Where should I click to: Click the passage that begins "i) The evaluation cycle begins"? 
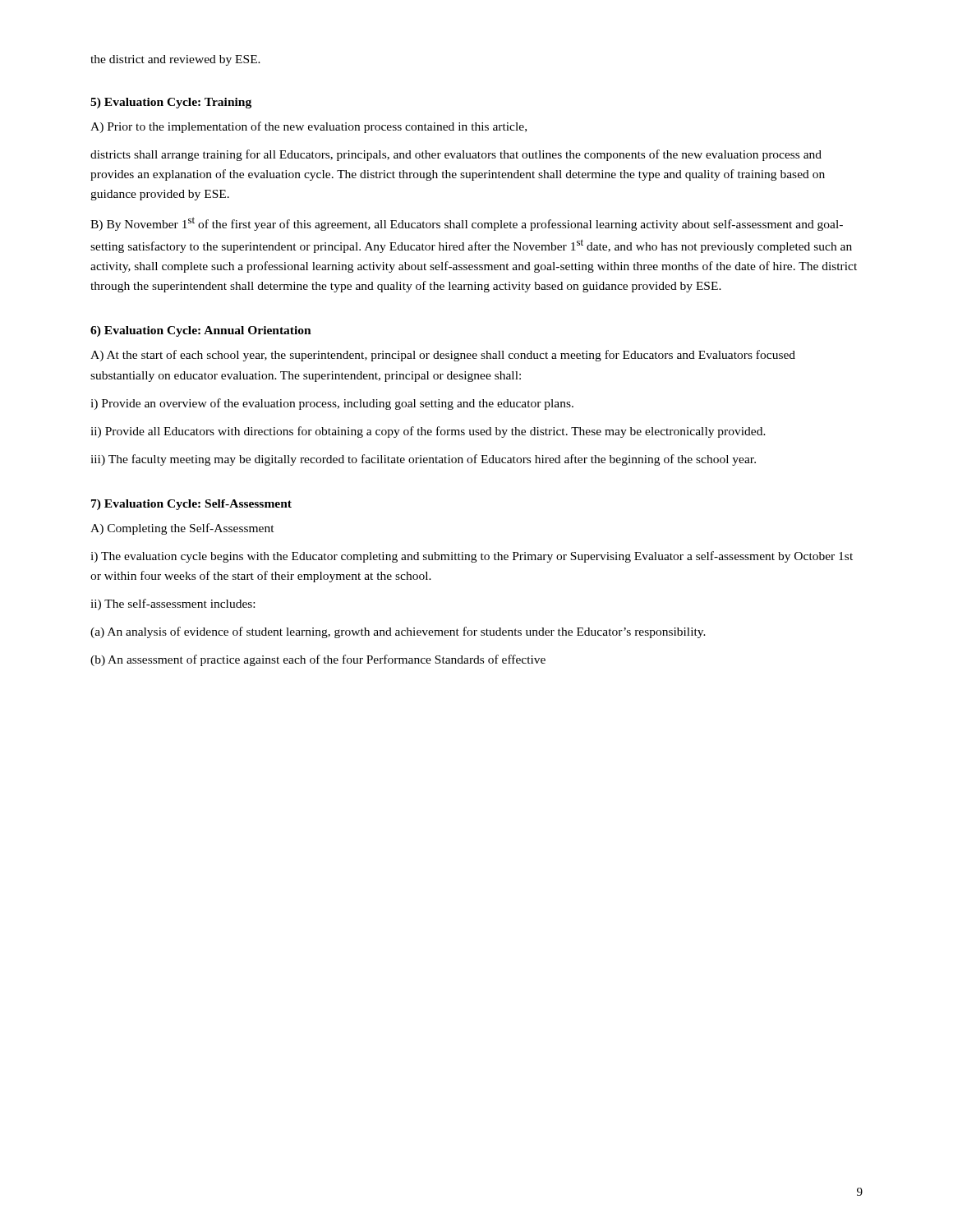click(x=472, y=565)
